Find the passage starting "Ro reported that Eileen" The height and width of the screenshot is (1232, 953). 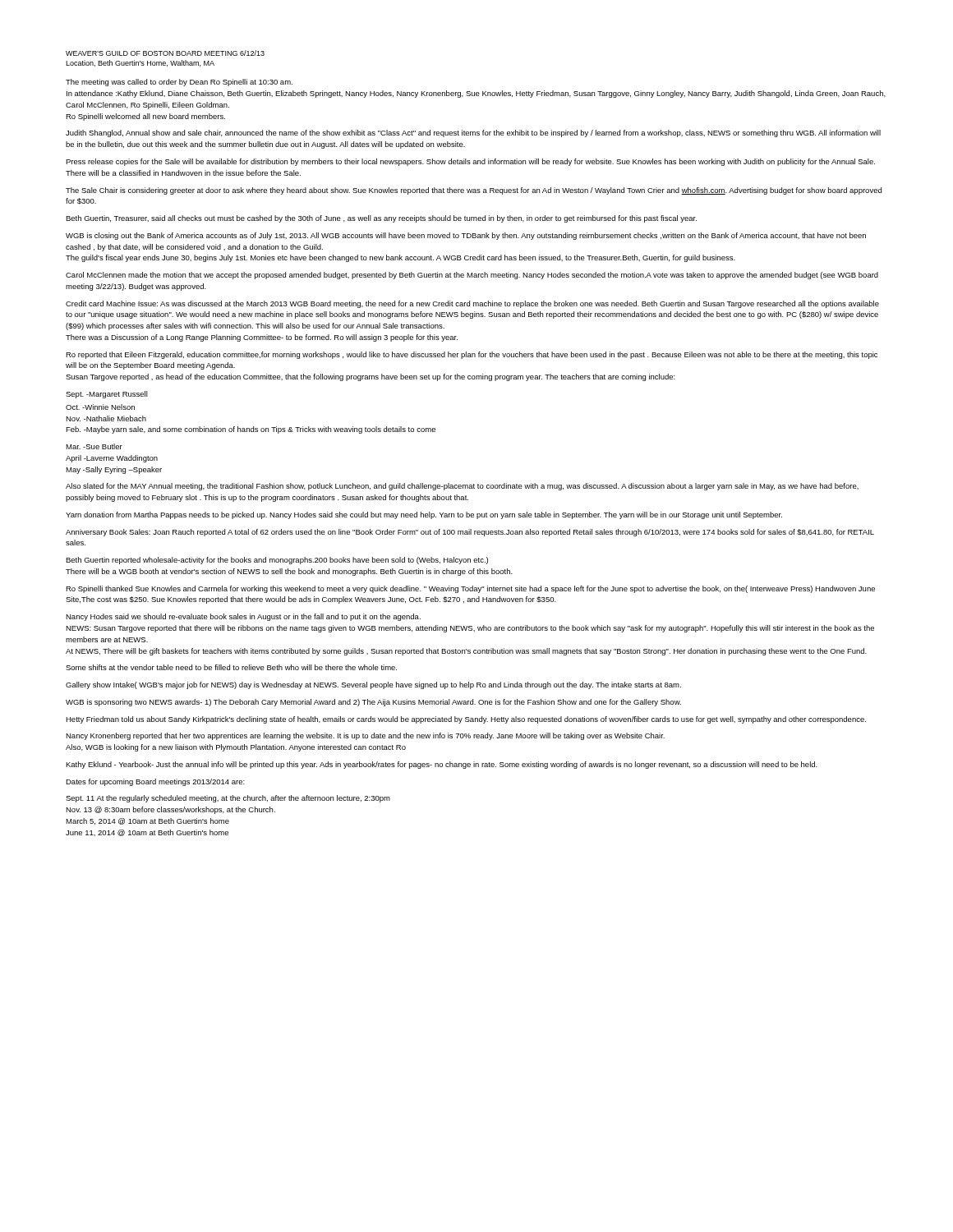(x=476, y=366)
